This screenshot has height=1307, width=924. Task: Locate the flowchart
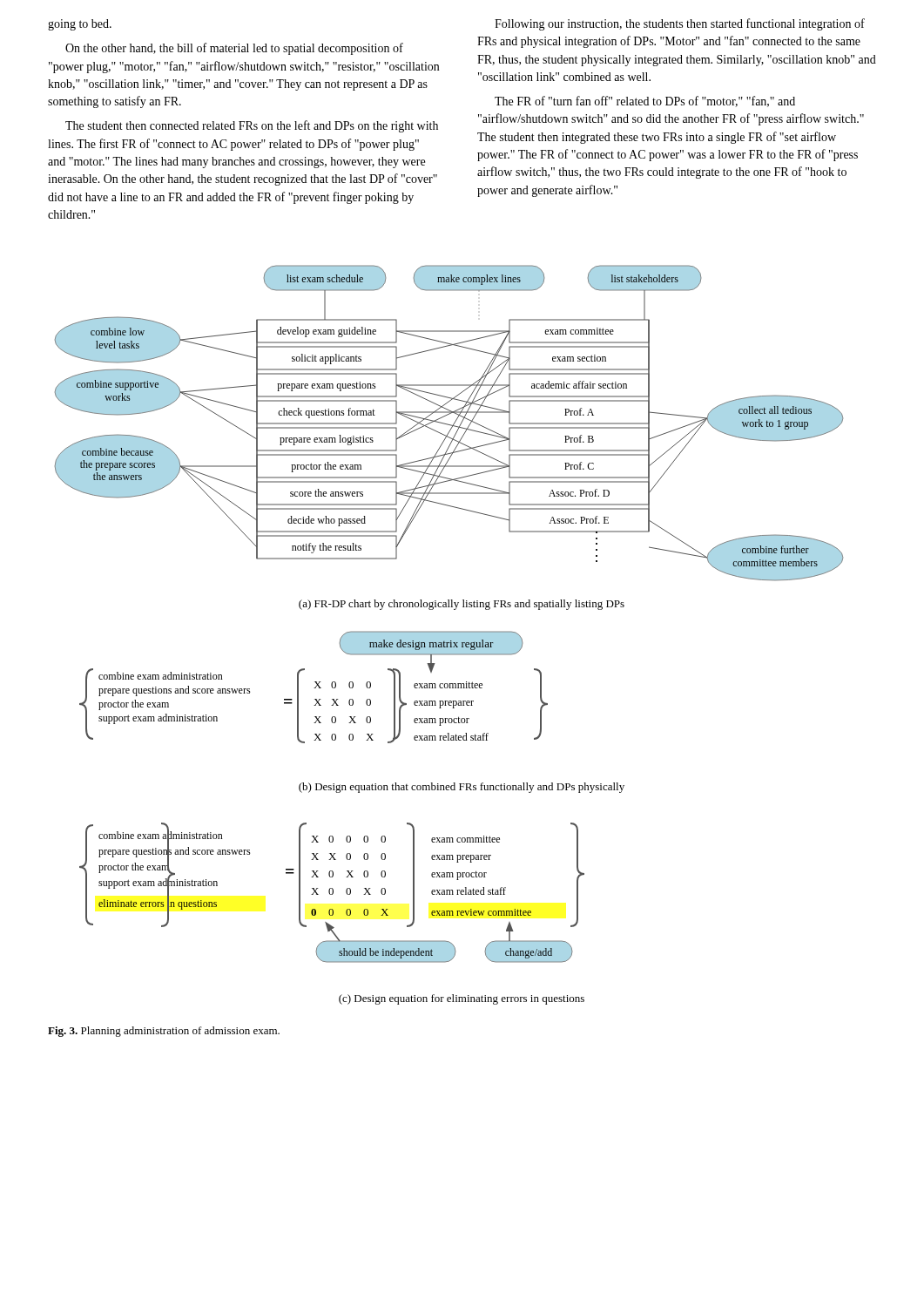[x=462, y=427]
